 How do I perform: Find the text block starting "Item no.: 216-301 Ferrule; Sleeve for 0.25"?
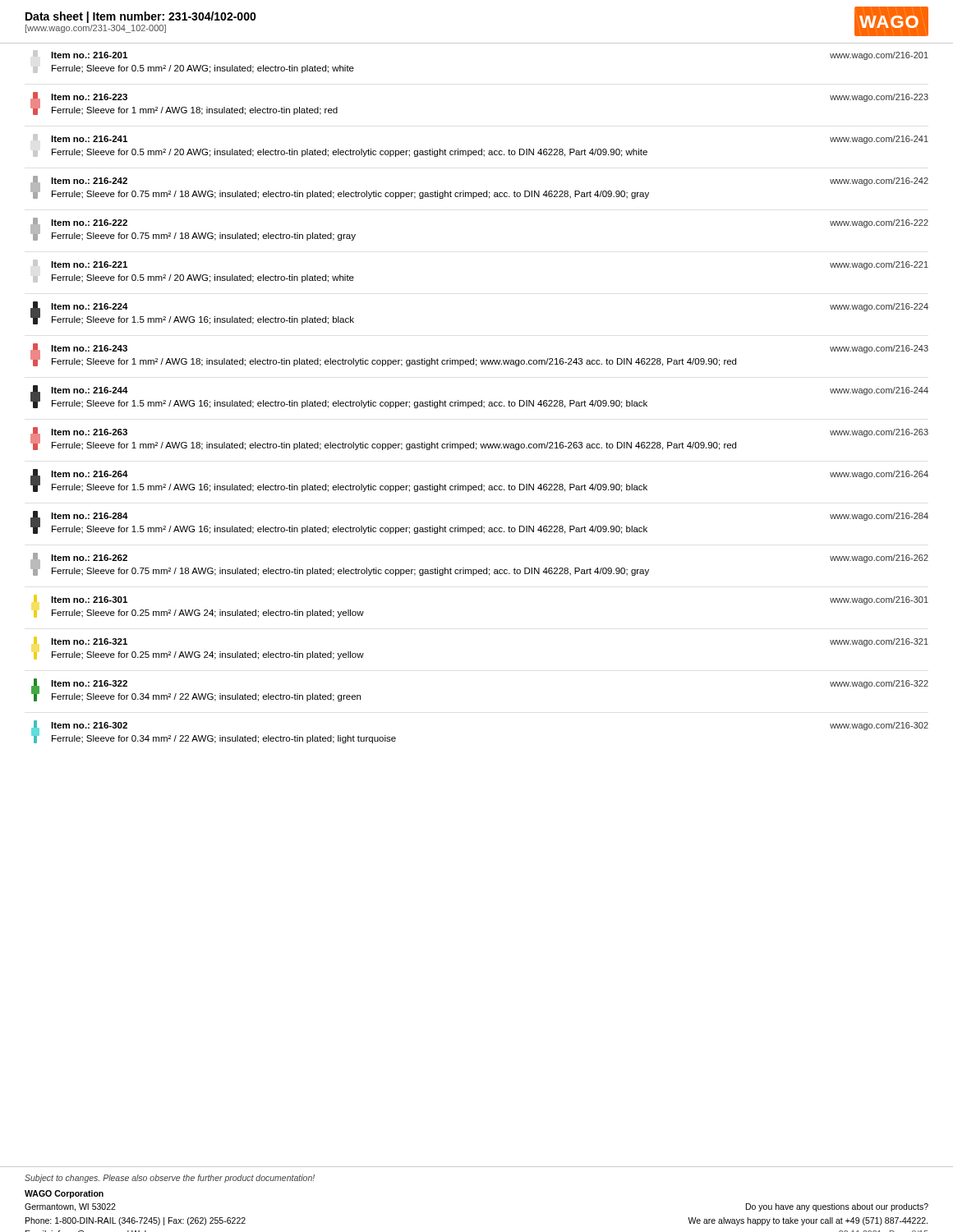coord(88,599)
